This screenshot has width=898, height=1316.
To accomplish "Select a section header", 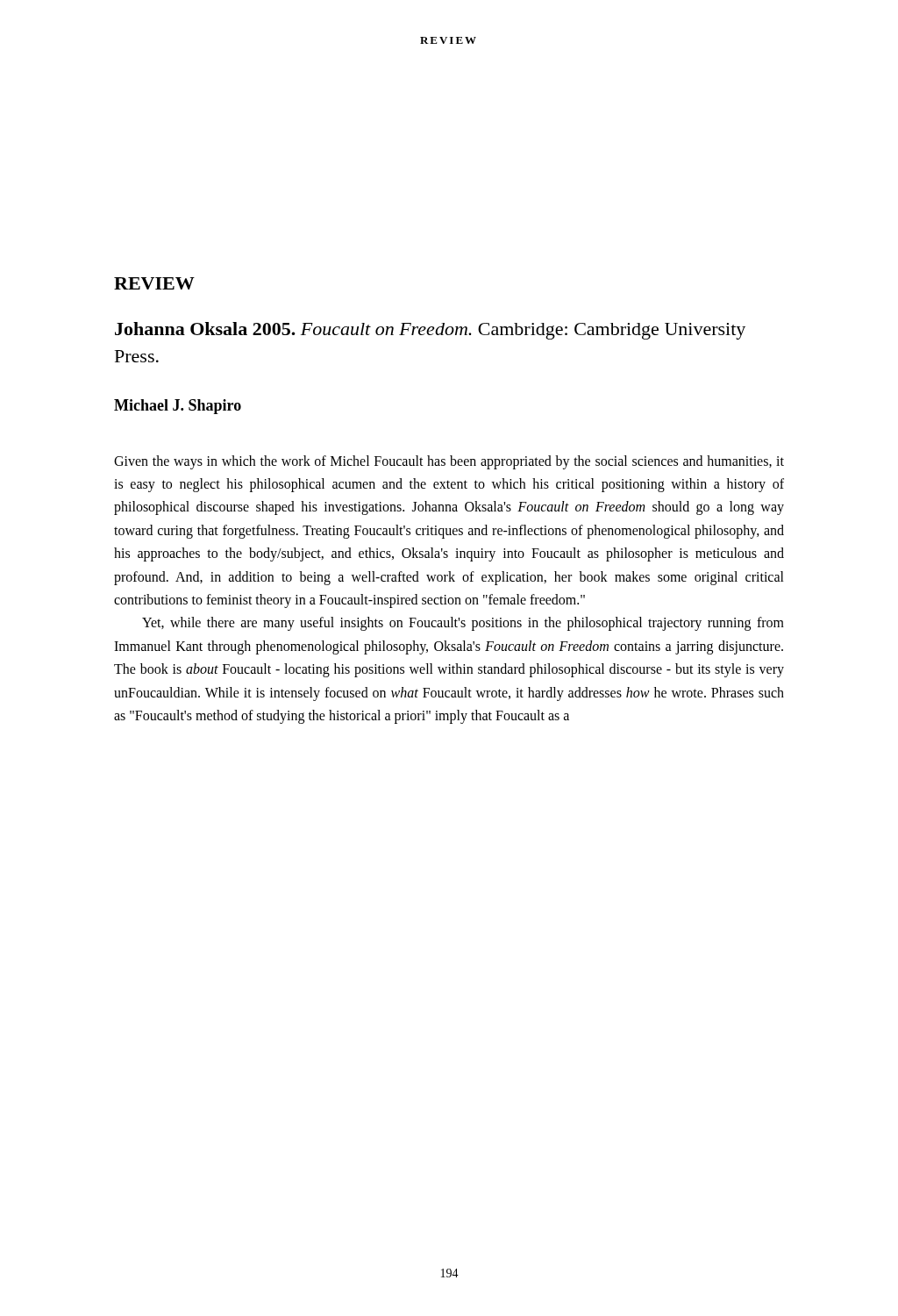I will click(154, 283).
